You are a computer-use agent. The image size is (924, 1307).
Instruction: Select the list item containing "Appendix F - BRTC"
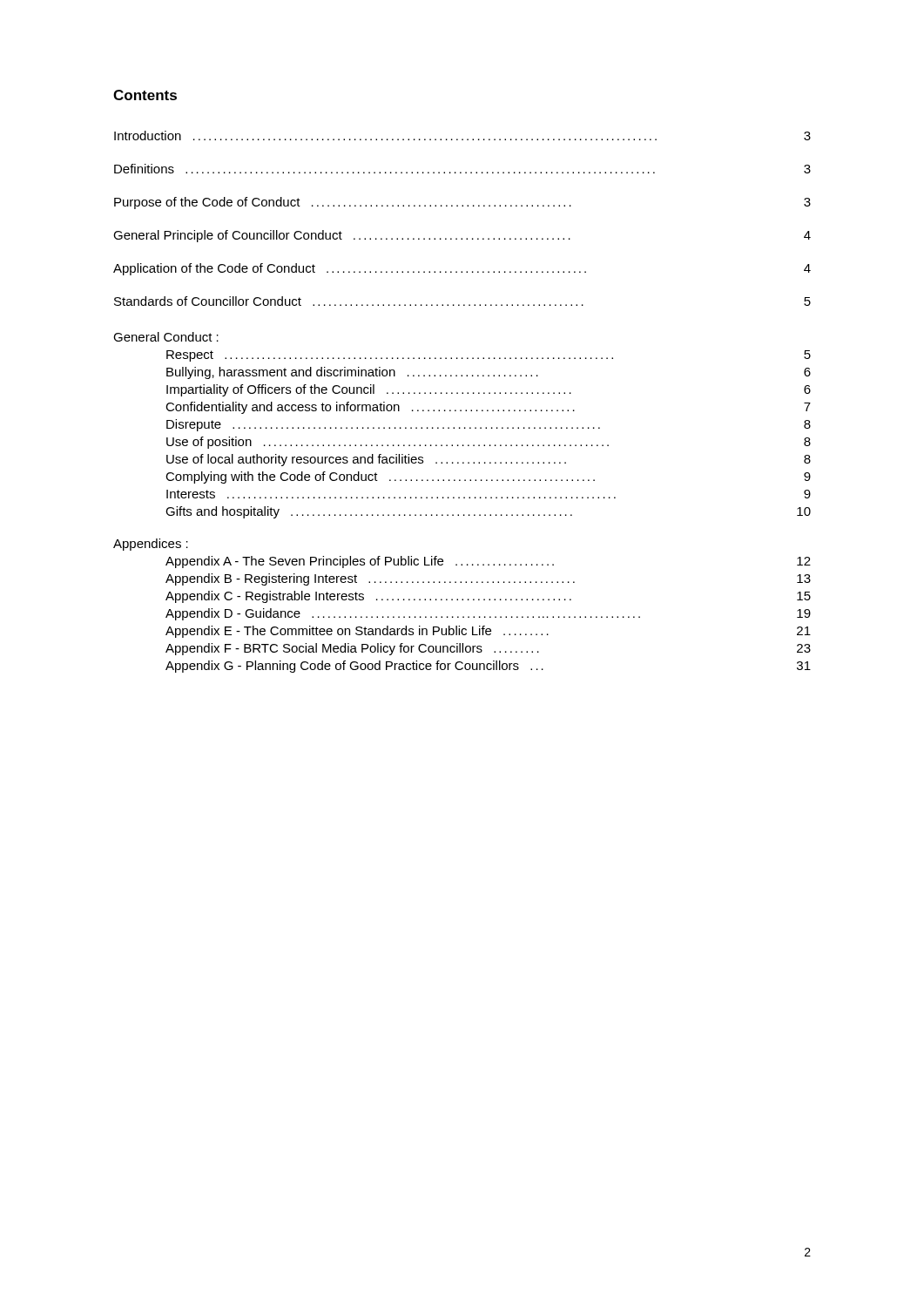click(488, 648)
